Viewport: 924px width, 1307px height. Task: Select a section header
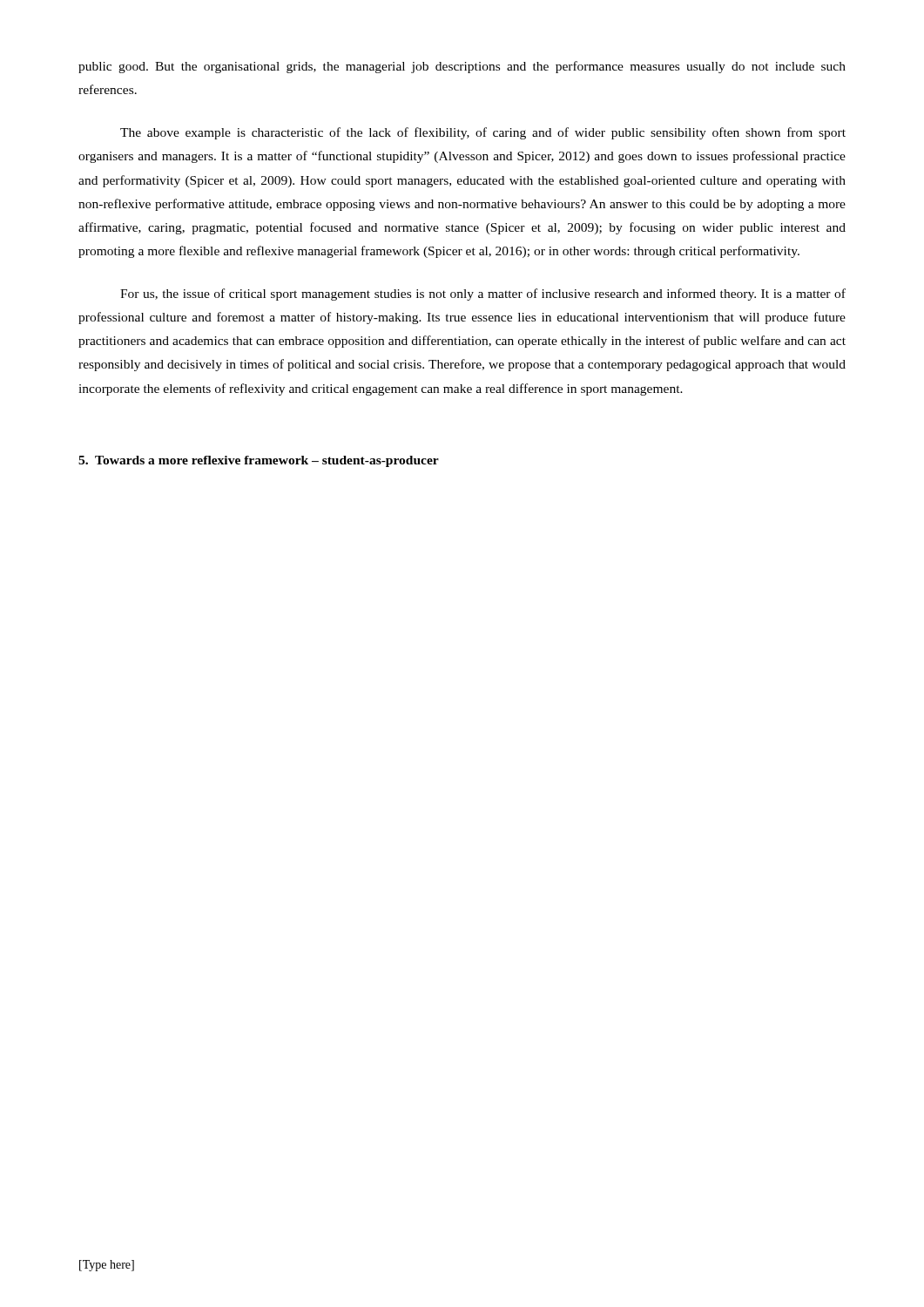pos(259,459)
